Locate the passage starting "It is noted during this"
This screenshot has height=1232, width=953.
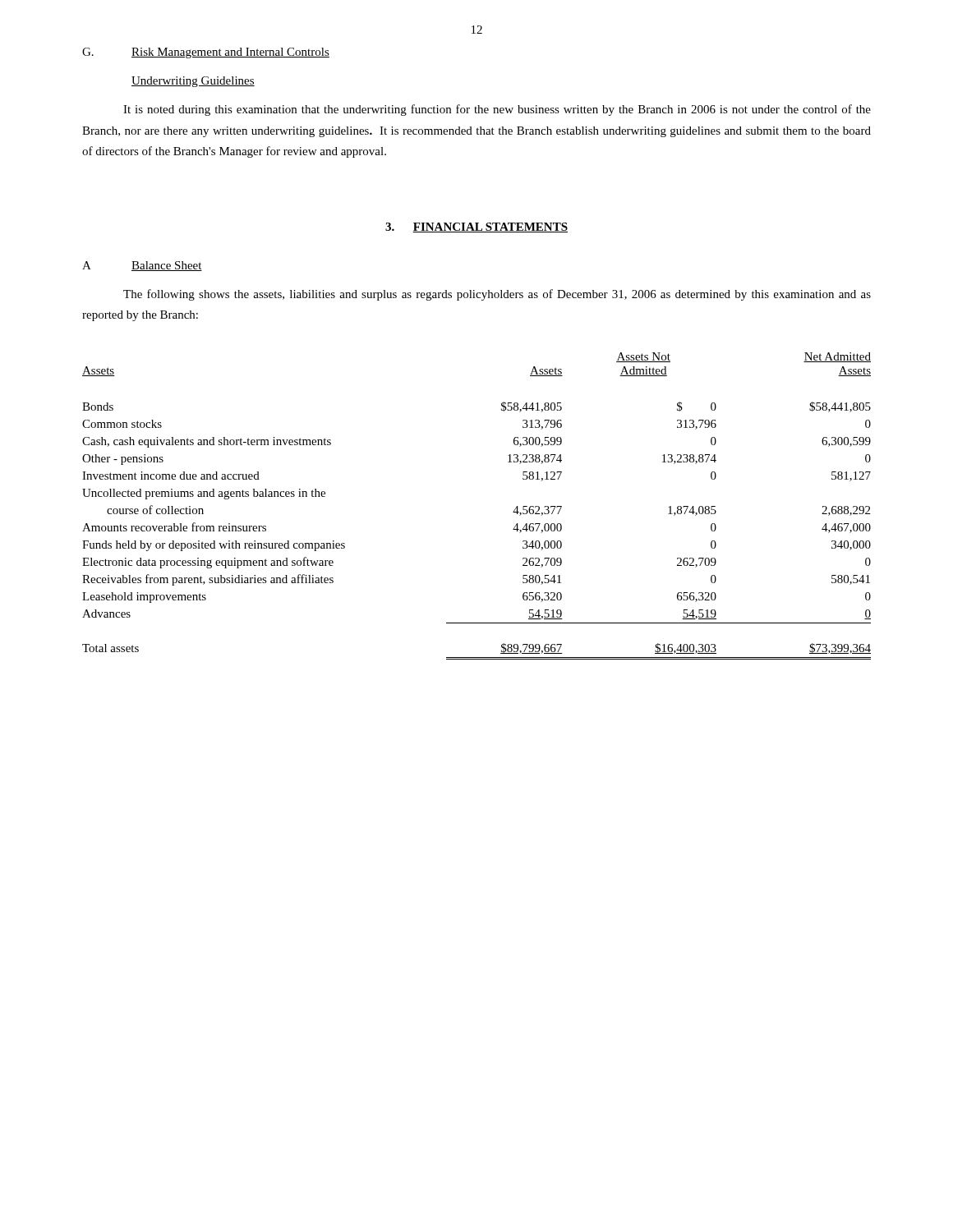(x=476, y=130)
